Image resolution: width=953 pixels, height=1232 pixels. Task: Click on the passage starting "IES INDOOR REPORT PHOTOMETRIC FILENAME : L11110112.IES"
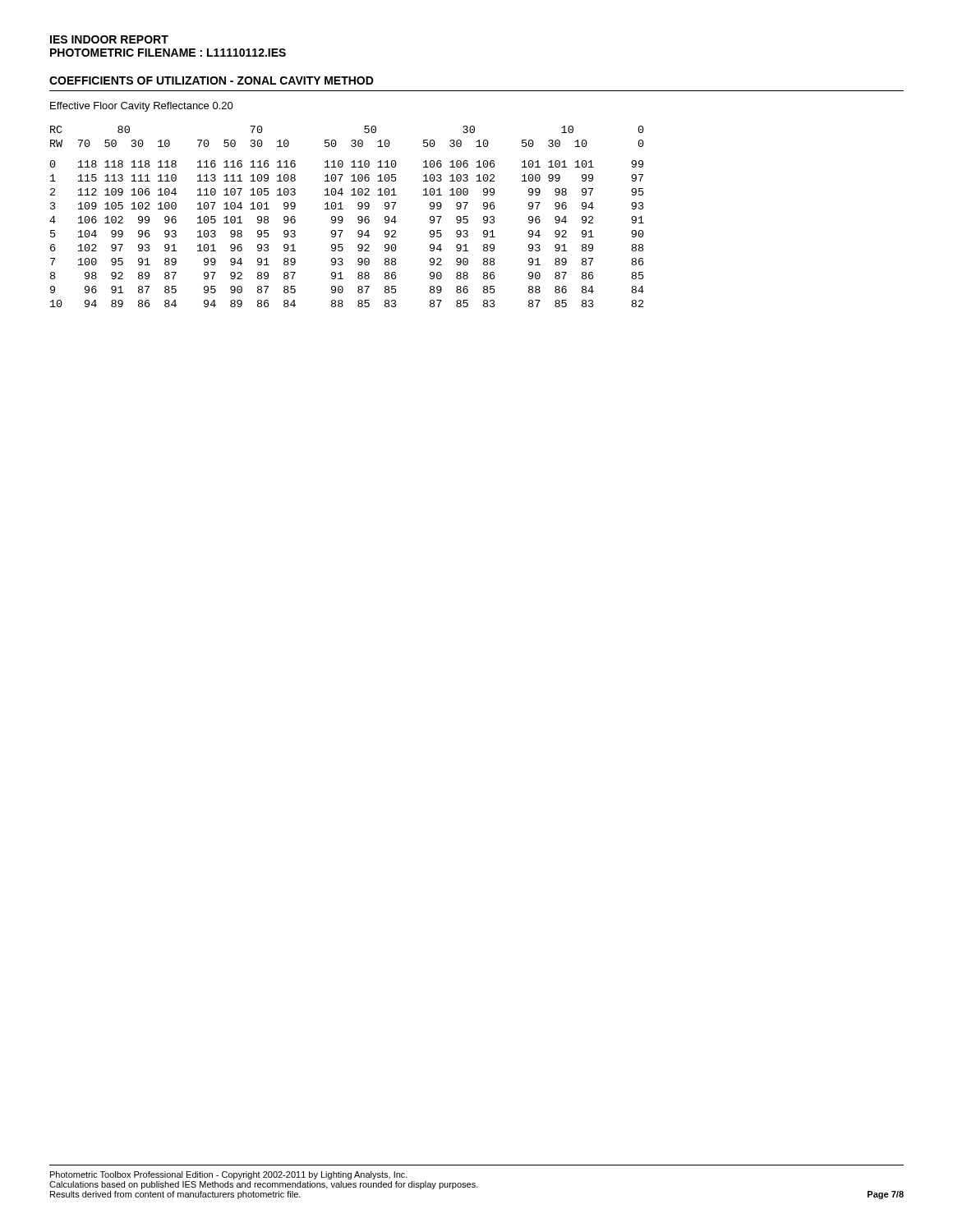[168, 46]
